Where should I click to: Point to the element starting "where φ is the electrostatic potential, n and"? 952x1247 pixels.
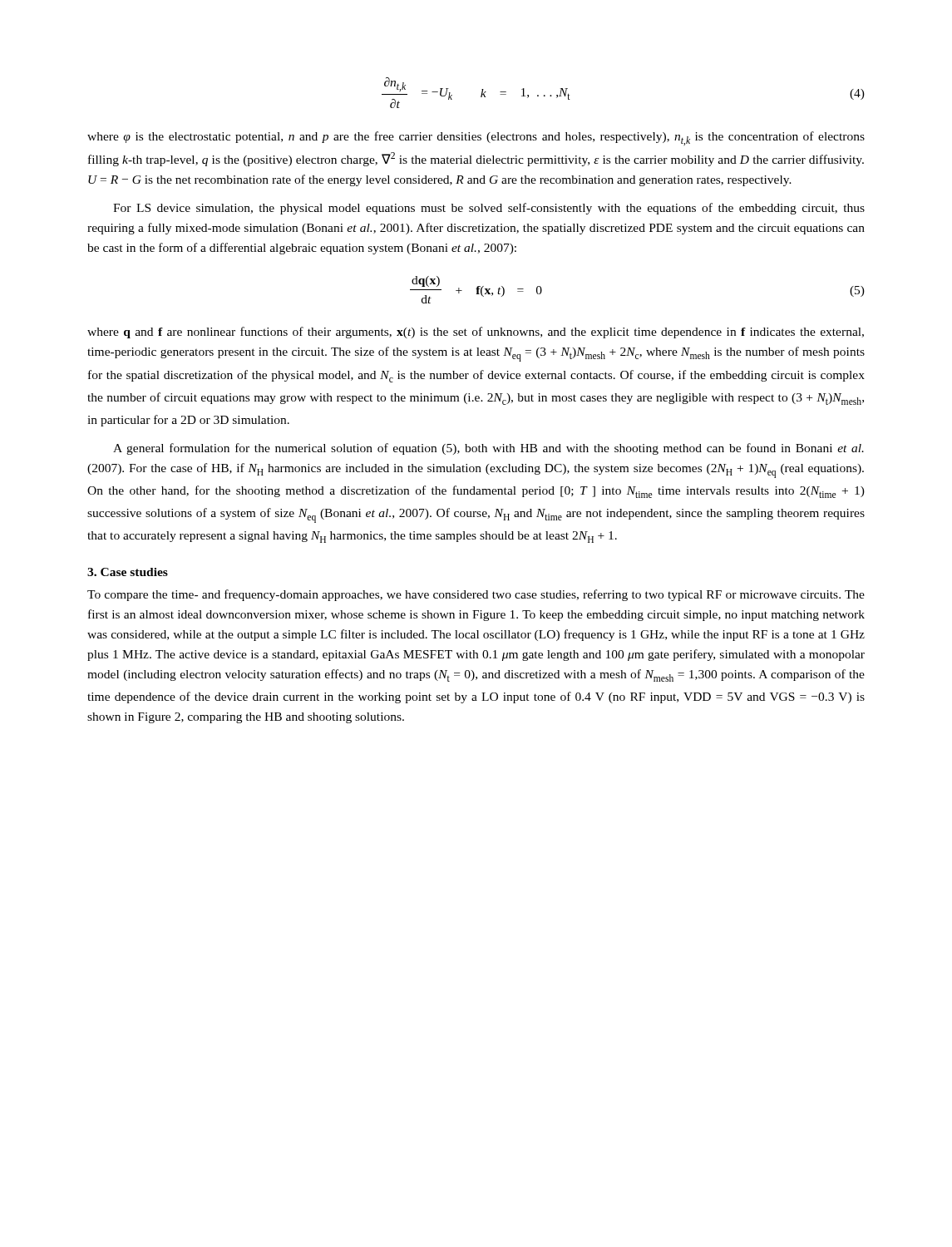click(476, 192)
